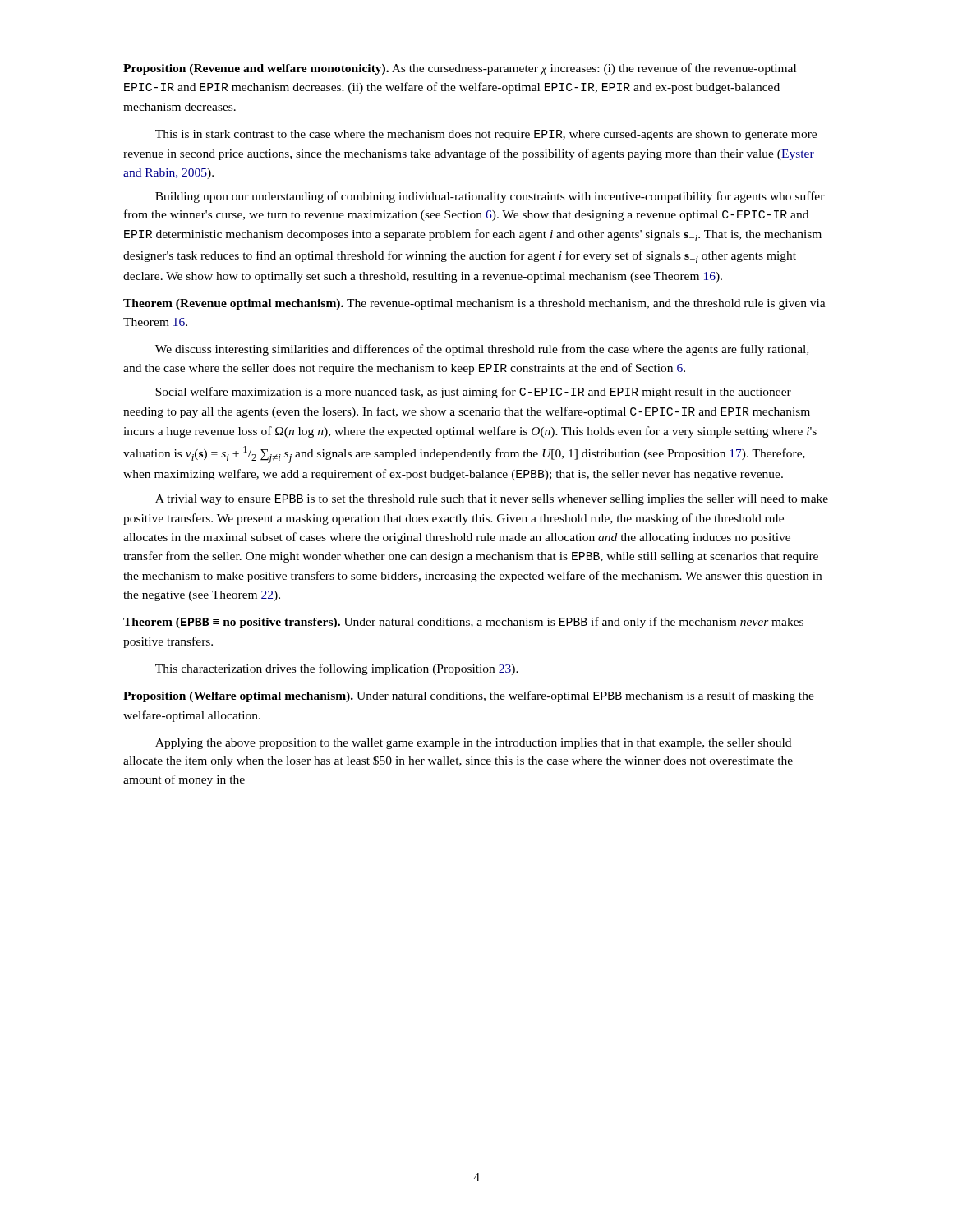Point to the text starting "Theorem (Revenue optimal"

(476, 313)
